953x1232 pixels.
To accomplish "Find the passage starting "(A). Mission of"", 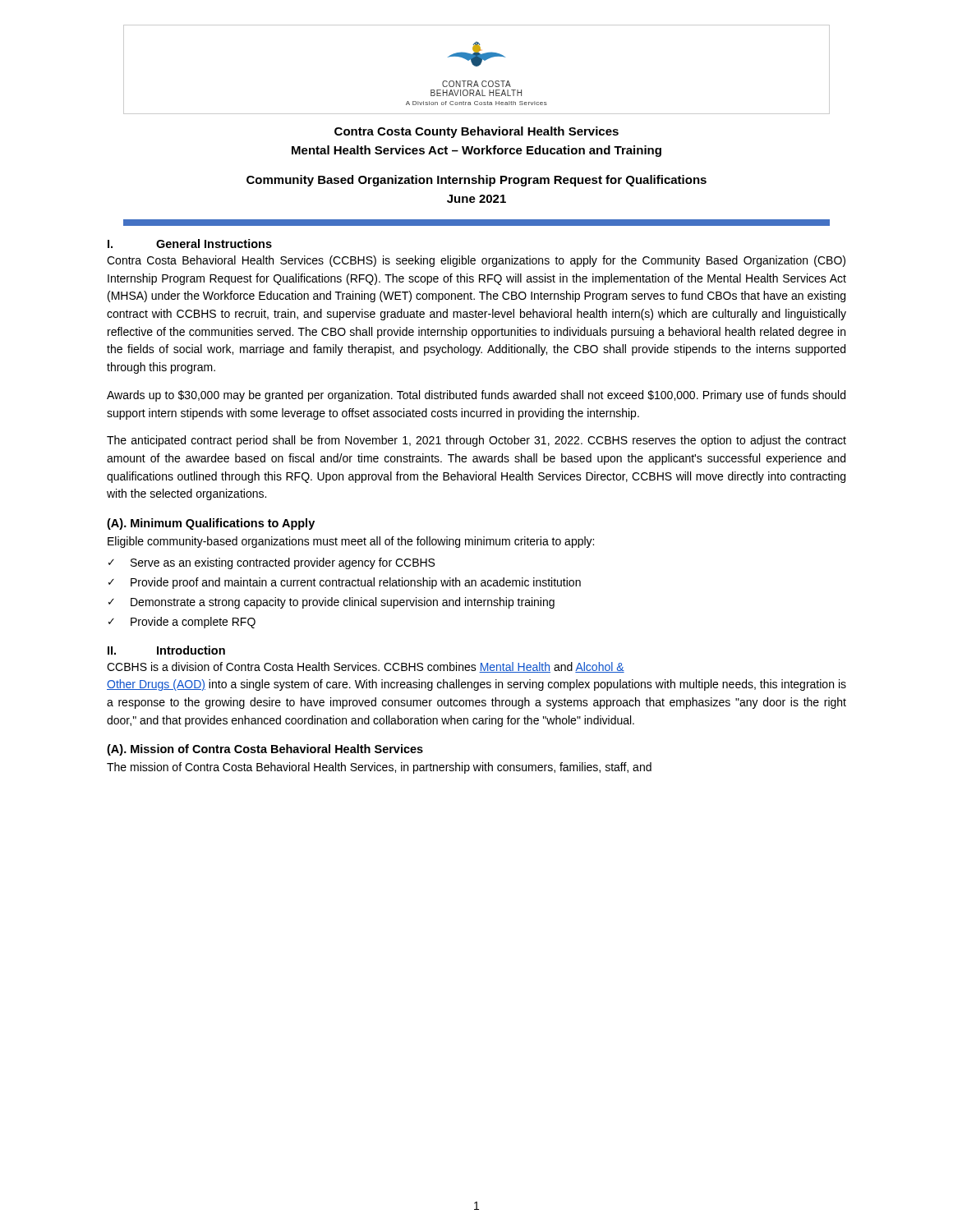I will click(x=265, y=749).
